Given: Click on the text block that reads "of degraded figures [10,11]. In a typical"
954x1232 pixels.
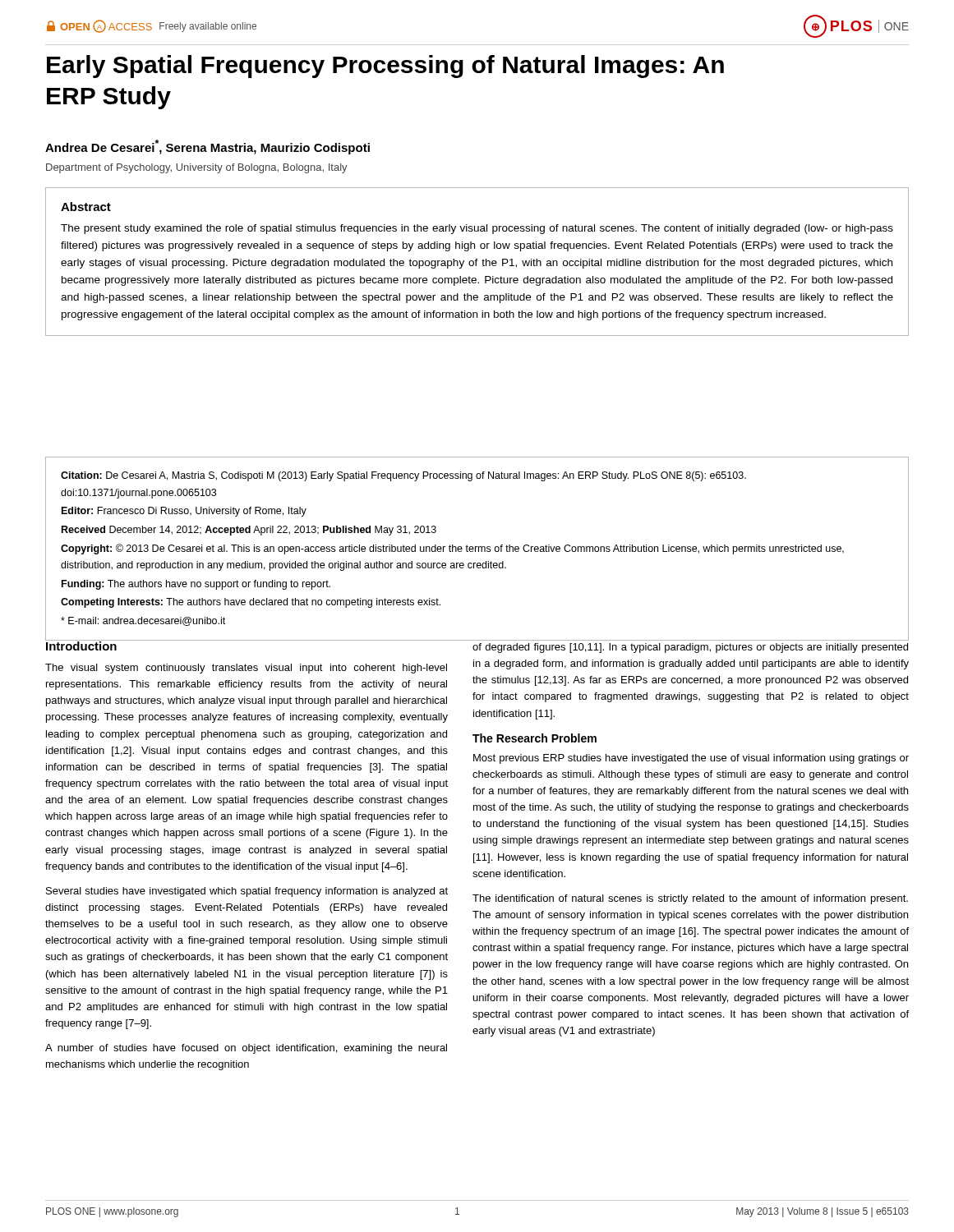Looking at the screenshot, I should (x=691, y=680).
